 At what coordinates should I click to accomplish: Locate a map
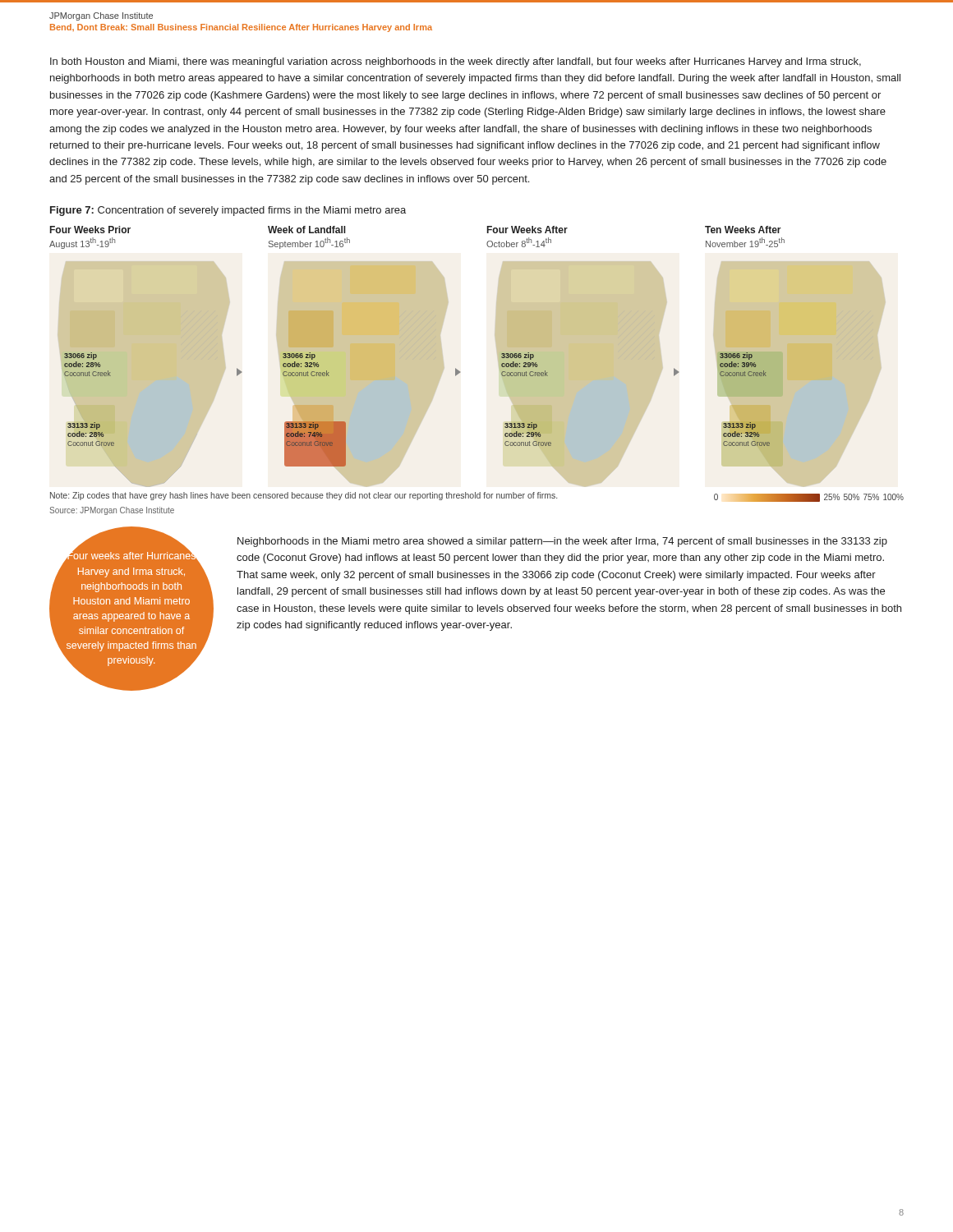(x=476, y=370)
